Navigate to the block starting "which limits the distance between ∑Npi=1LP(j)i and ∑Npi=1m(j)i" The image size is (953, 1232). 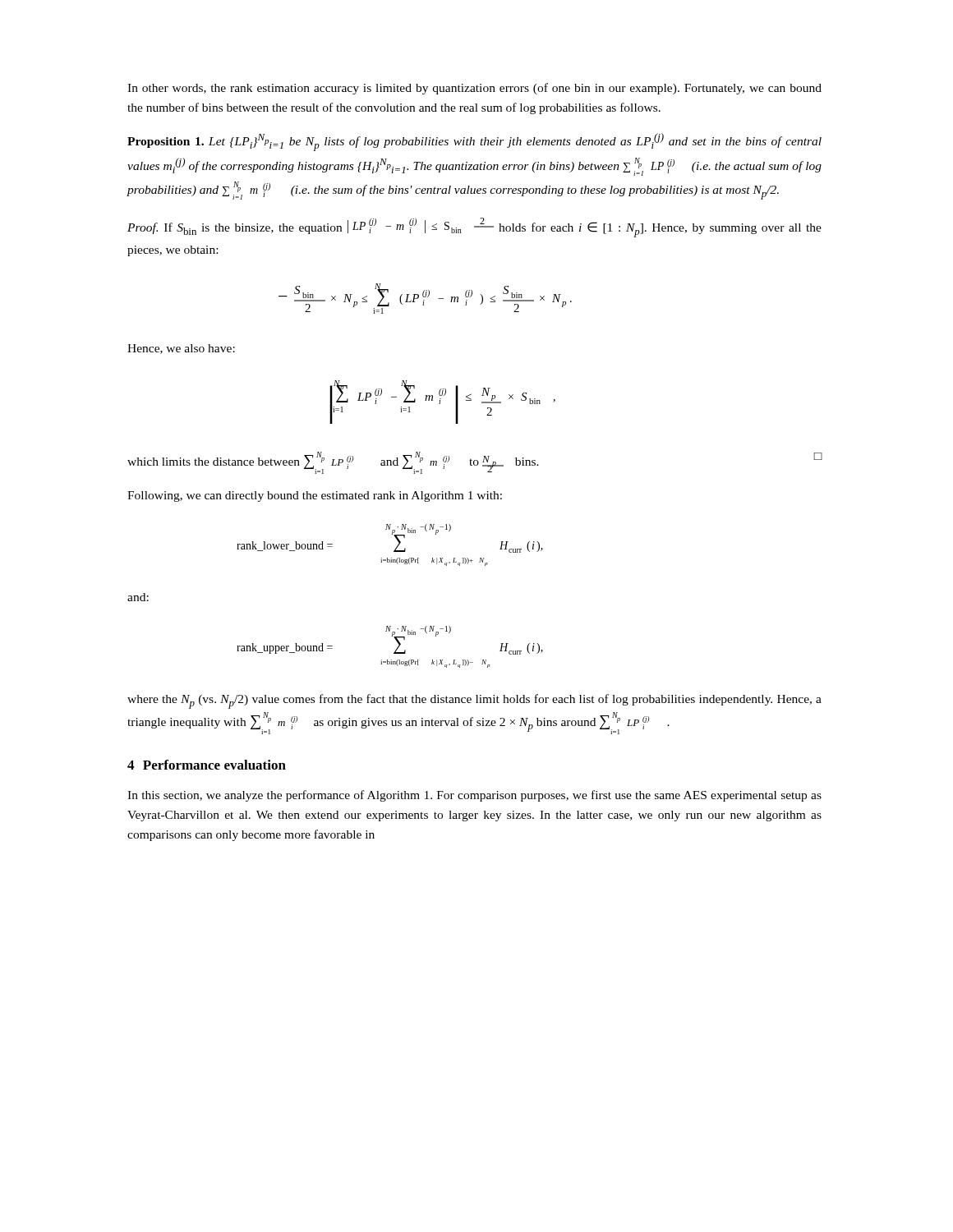(474, 461)
